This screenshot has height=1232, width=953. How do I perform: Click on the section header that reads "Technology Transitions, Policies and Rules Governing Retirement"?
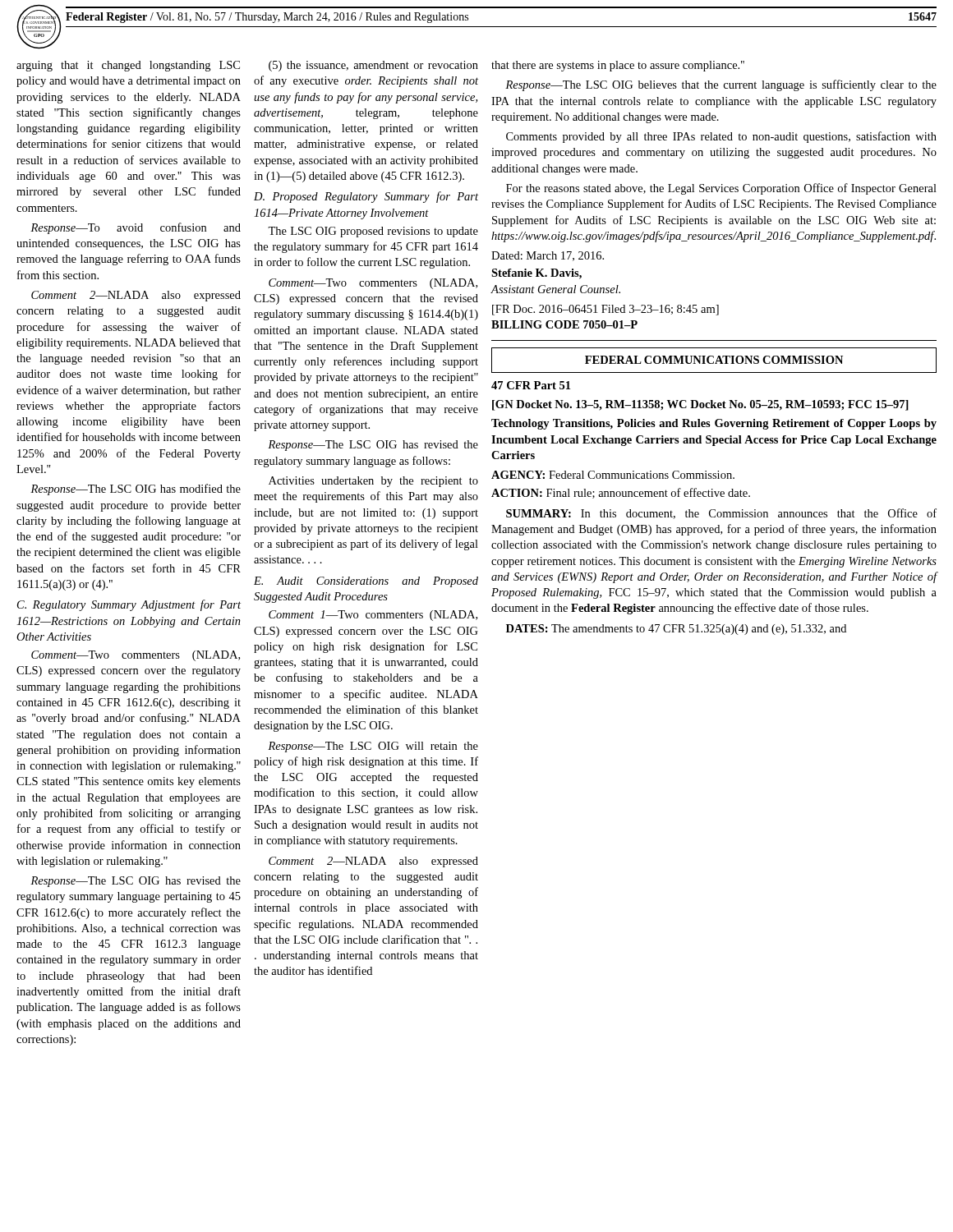click(x=714, y=440)
